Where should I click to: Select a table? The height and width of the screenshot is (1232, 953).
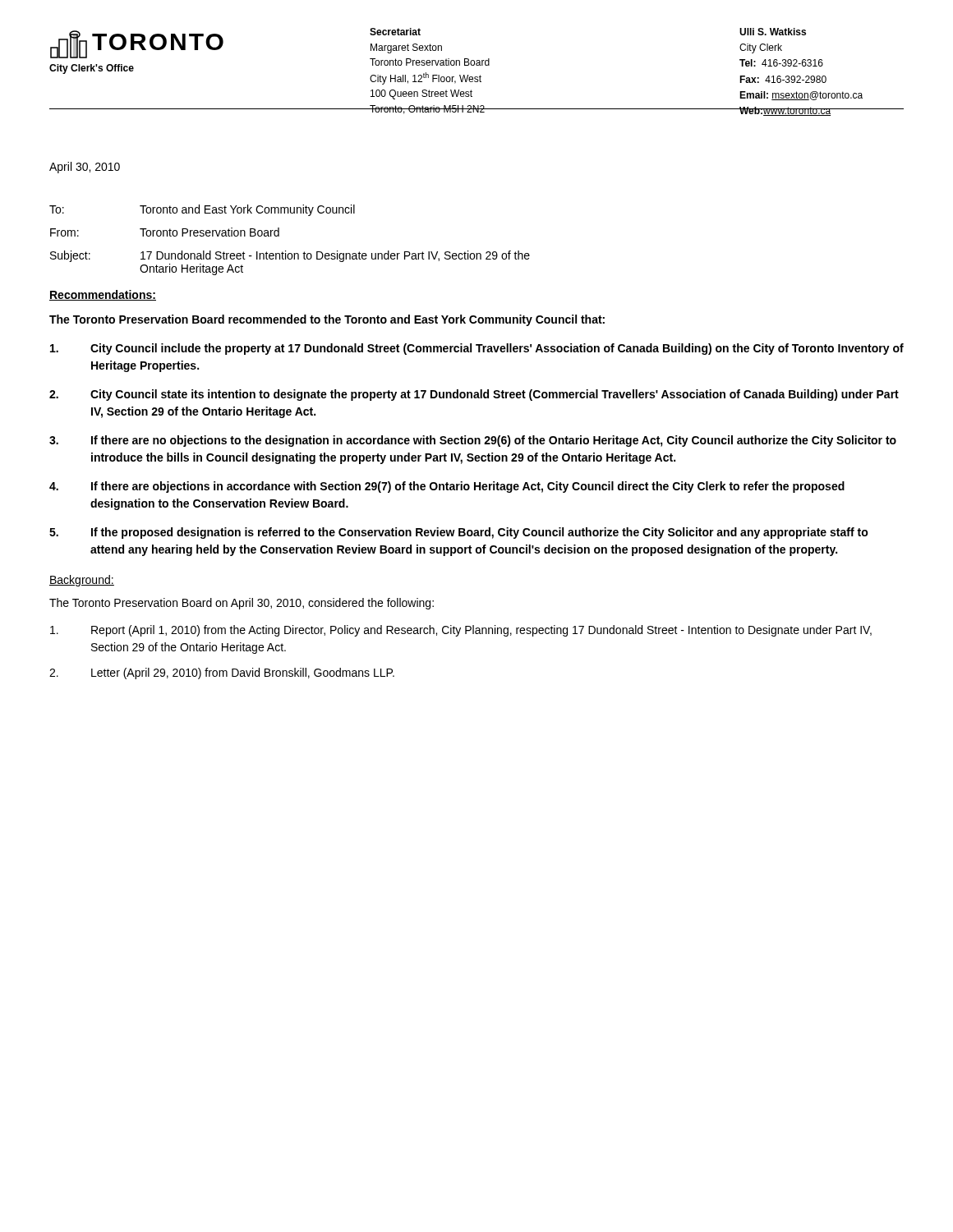[476, 239]
